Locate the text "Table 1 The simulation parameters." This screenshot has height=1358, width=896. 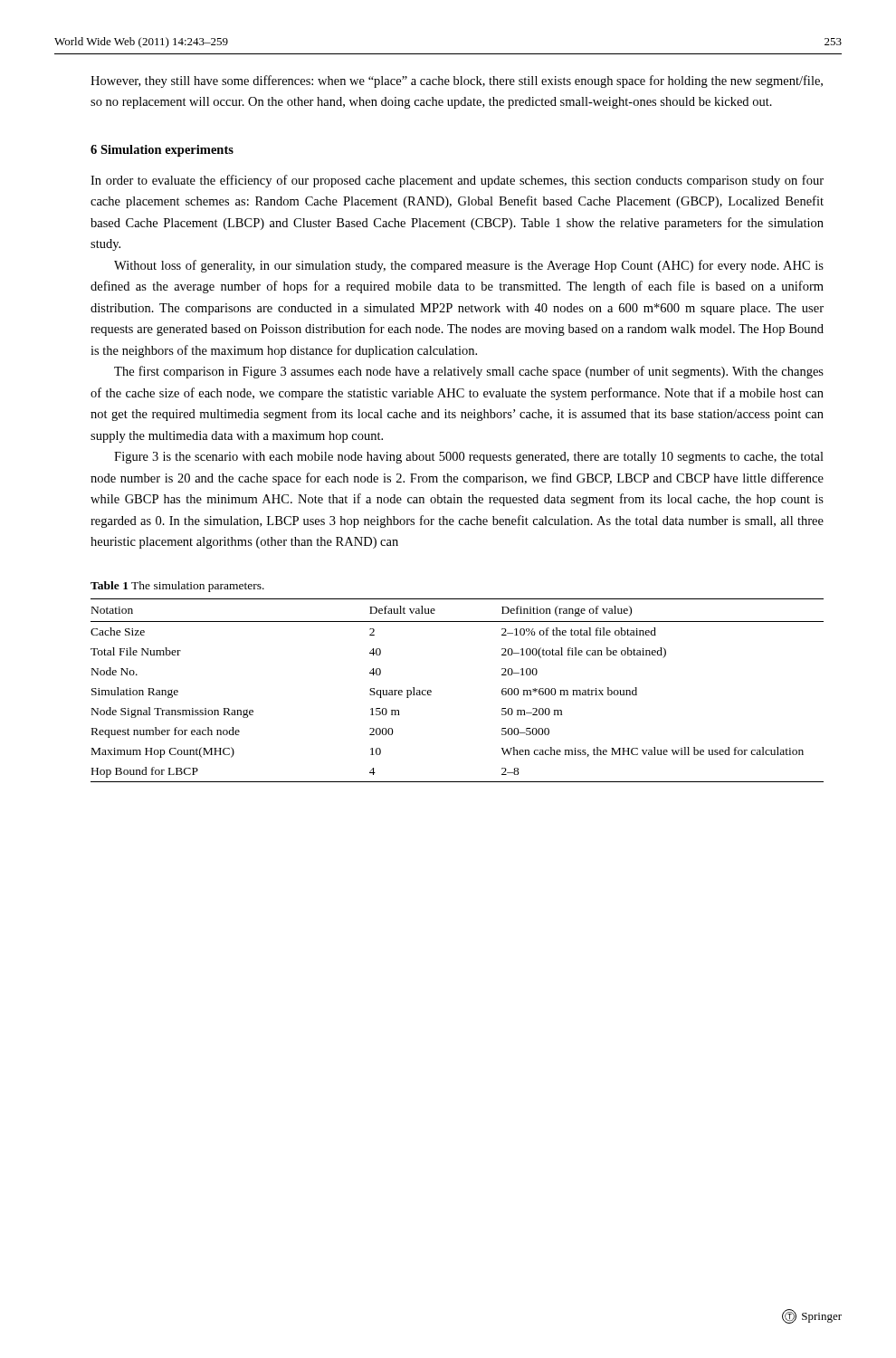[178, 585]
